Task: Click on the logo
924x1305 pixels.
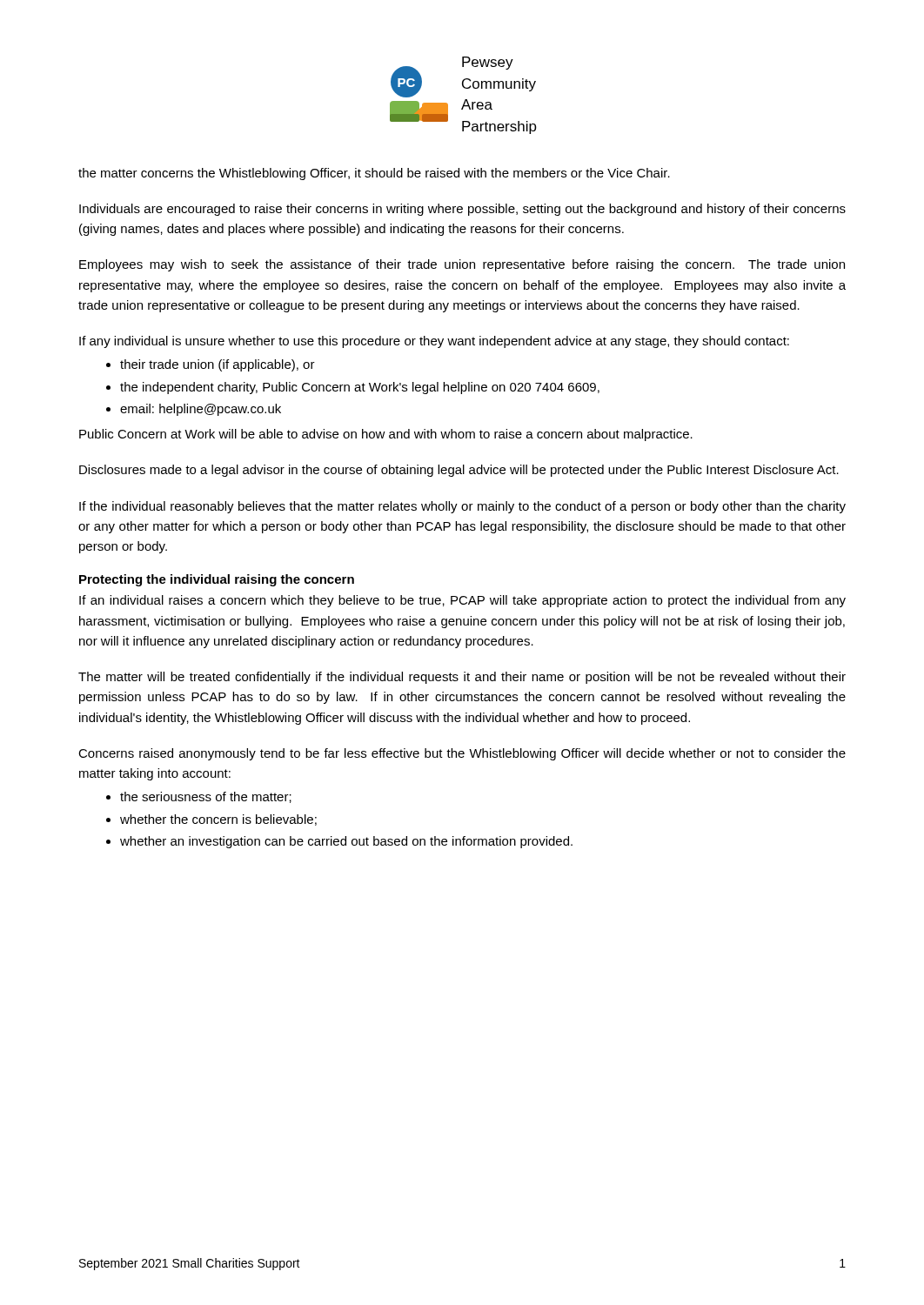Action: click(462, 95)
